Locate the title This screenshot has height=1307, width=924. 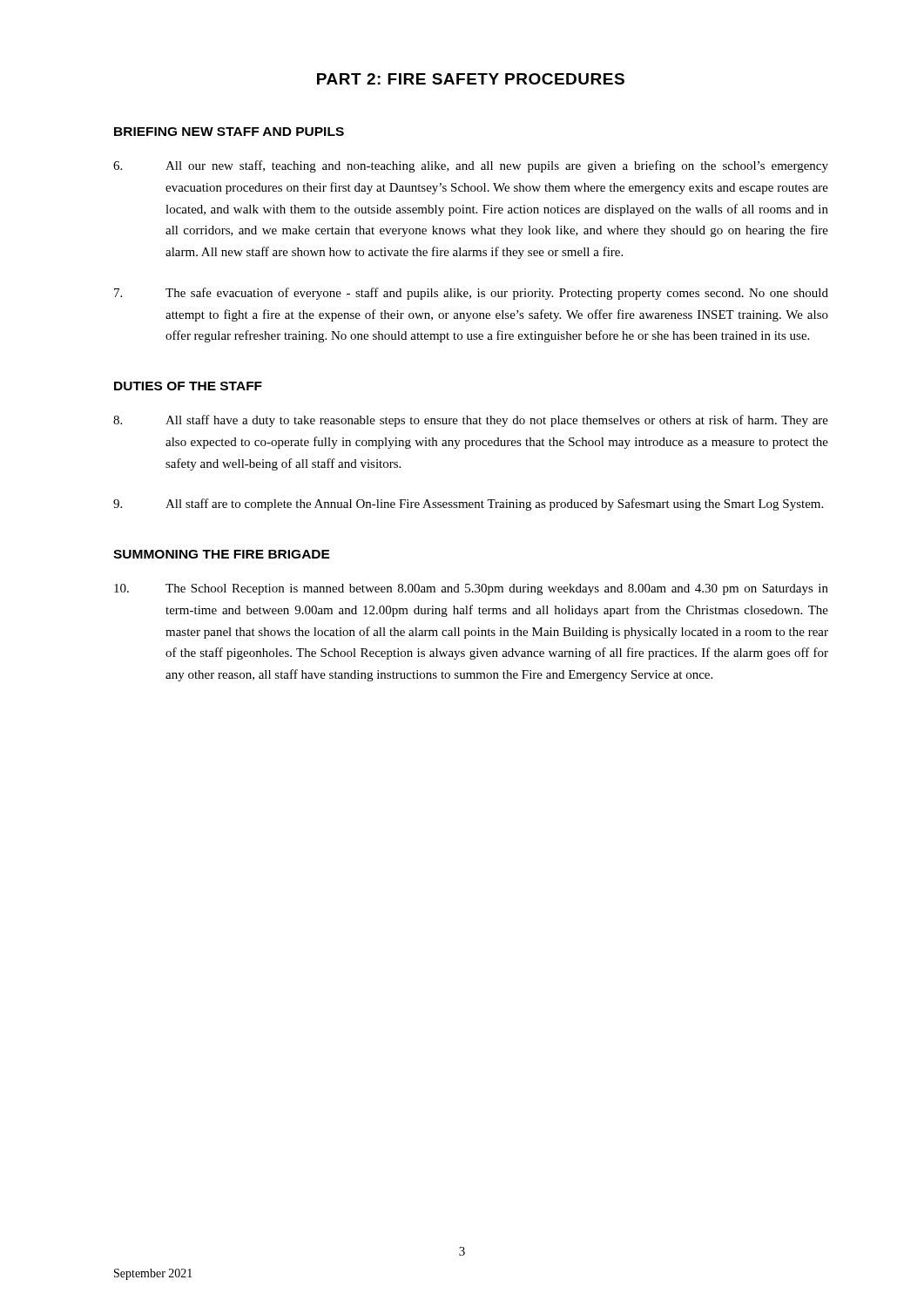(471, 79)
